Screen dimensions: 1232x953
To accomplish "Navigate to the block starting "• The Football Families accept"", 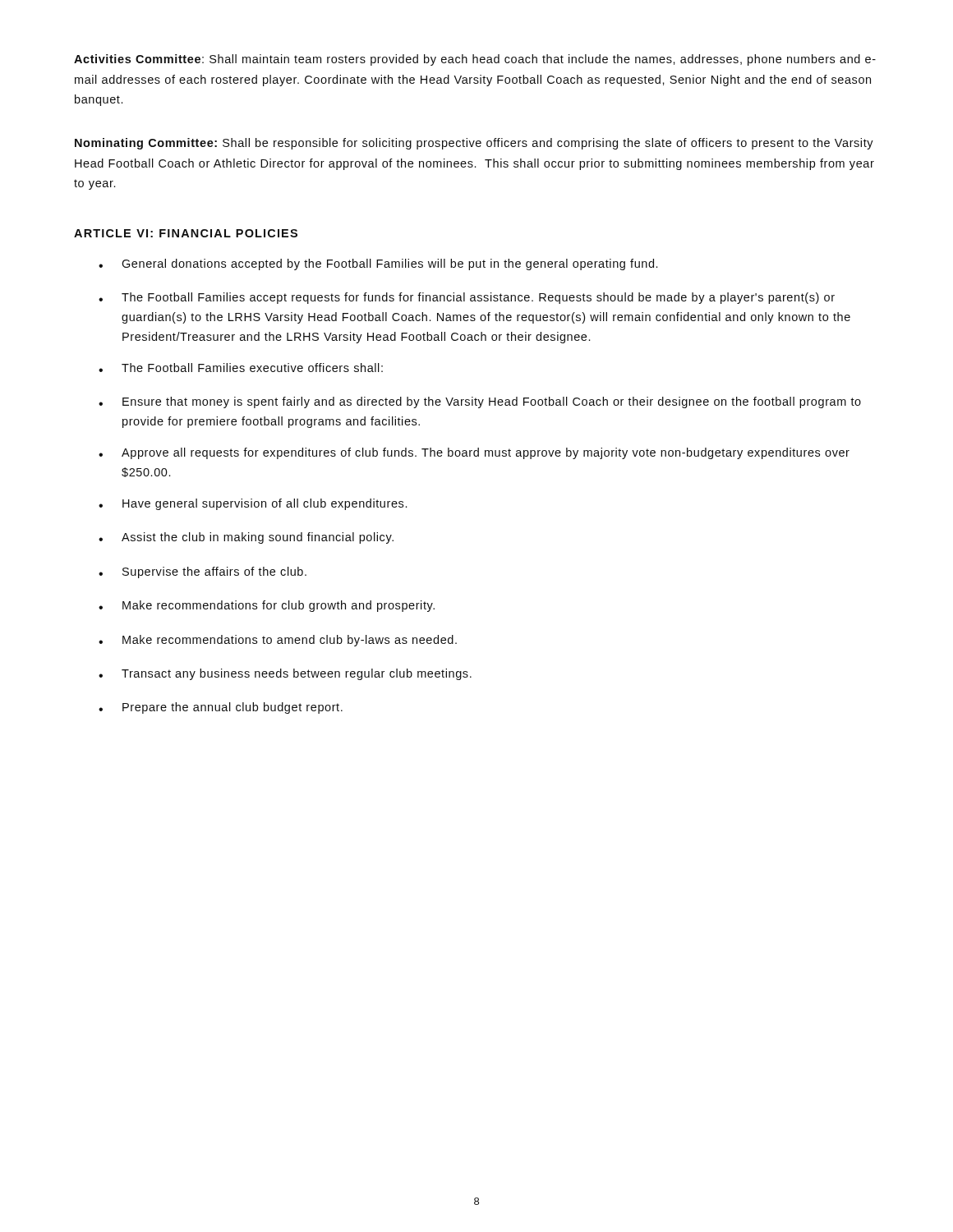I will [x=489, y=318].
